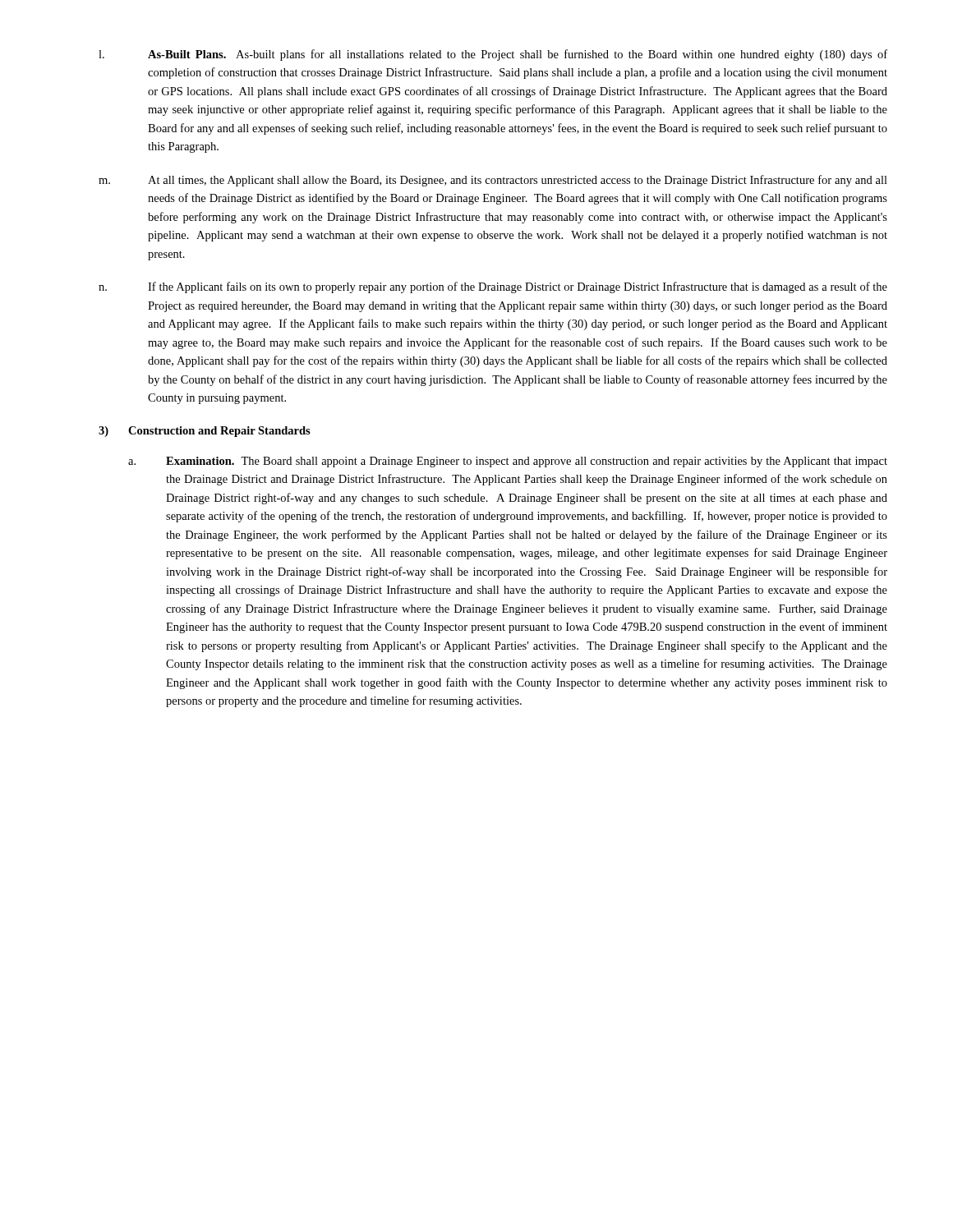The width and height of the screenshot is (953, 1232).
Task: Select the list item that reads "m. At all times, the Applicant shall"
Action: [x=493, y=217]
